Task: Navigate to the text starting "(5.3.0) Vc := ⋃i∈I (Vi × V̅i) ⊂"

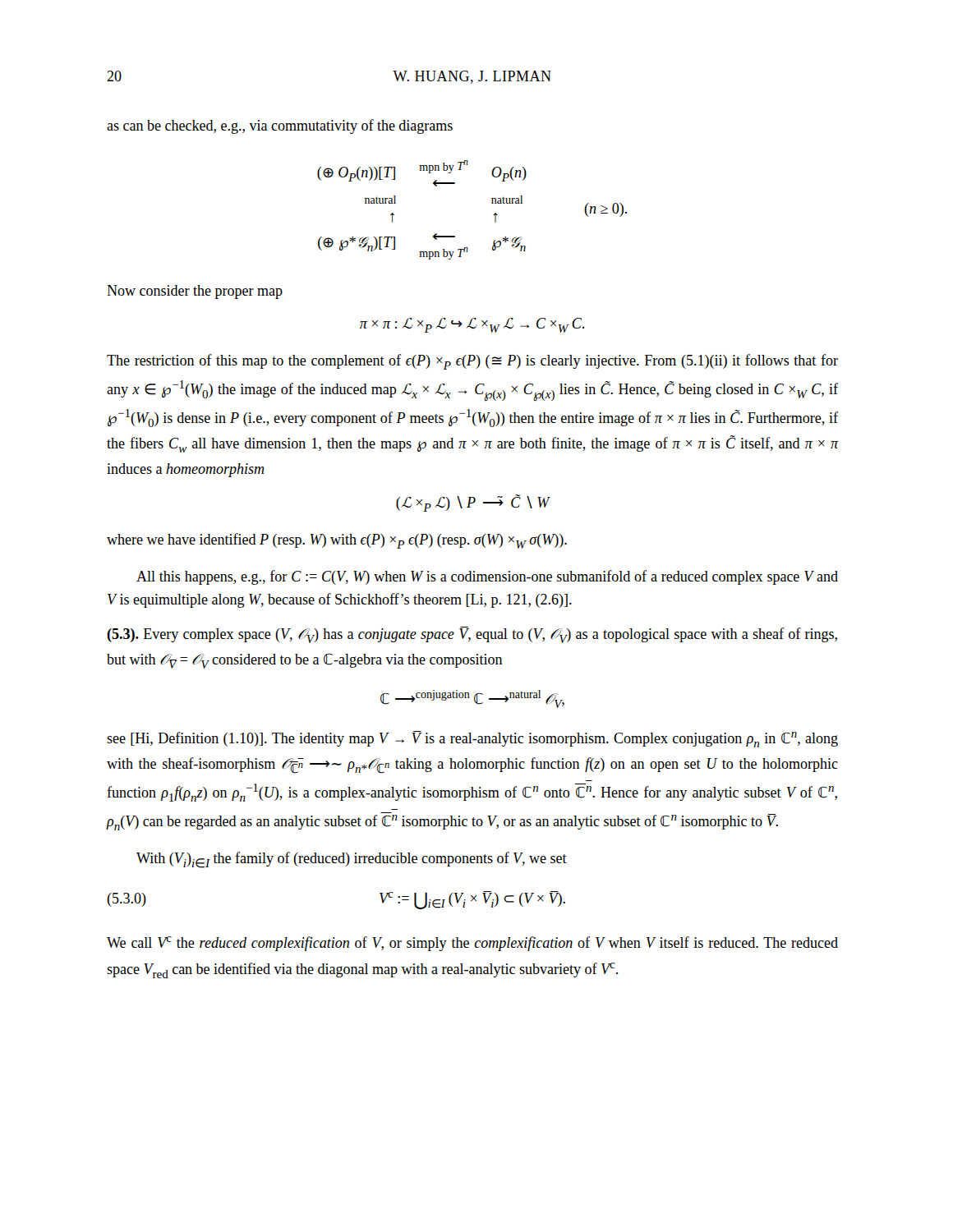Action: point(440,899)
